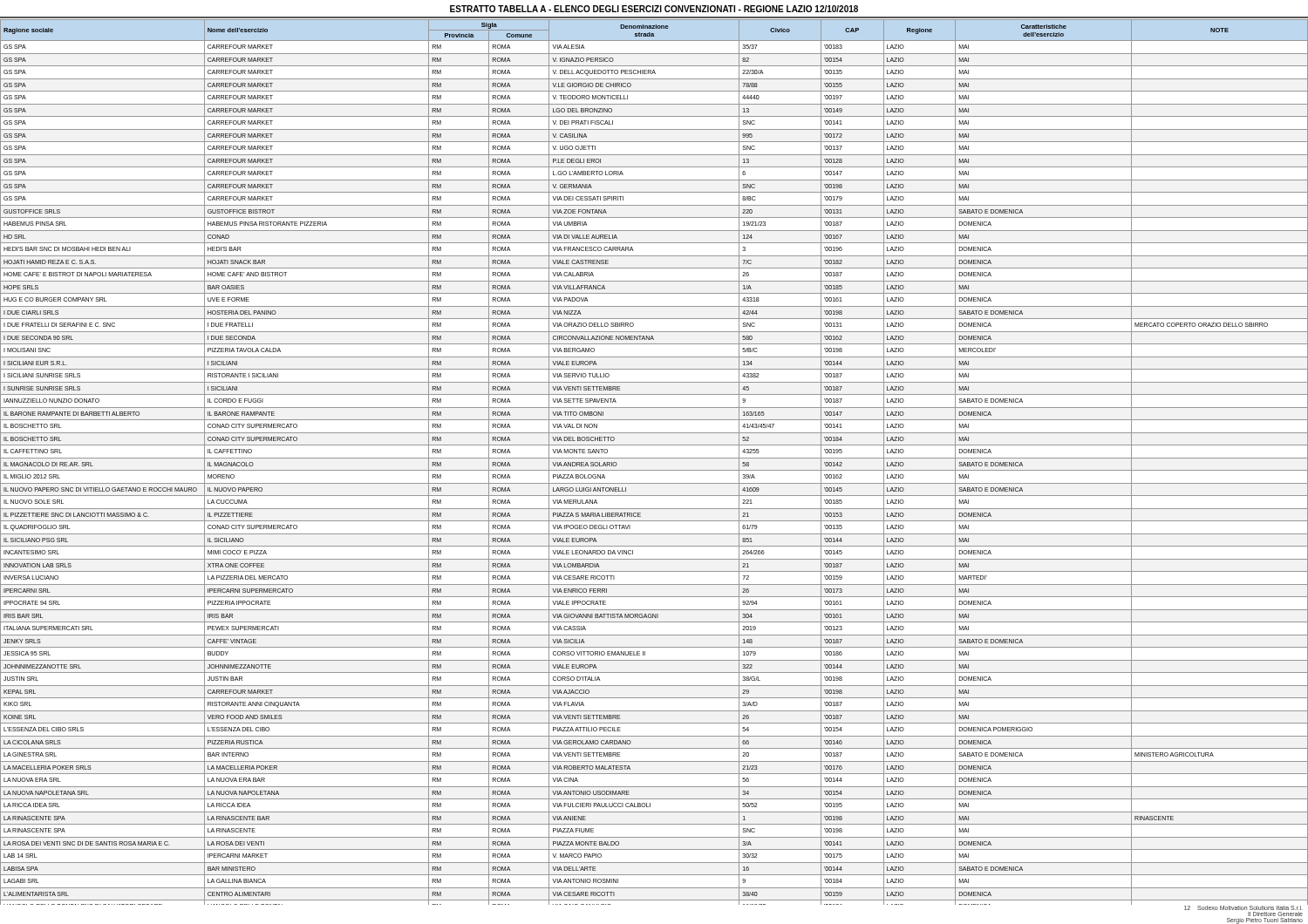Select the table that reads "HOSTERIA DEL PANINO"
Viewport: 1308px width, 924px height.
pyautogui.click(x=654, y=462)
